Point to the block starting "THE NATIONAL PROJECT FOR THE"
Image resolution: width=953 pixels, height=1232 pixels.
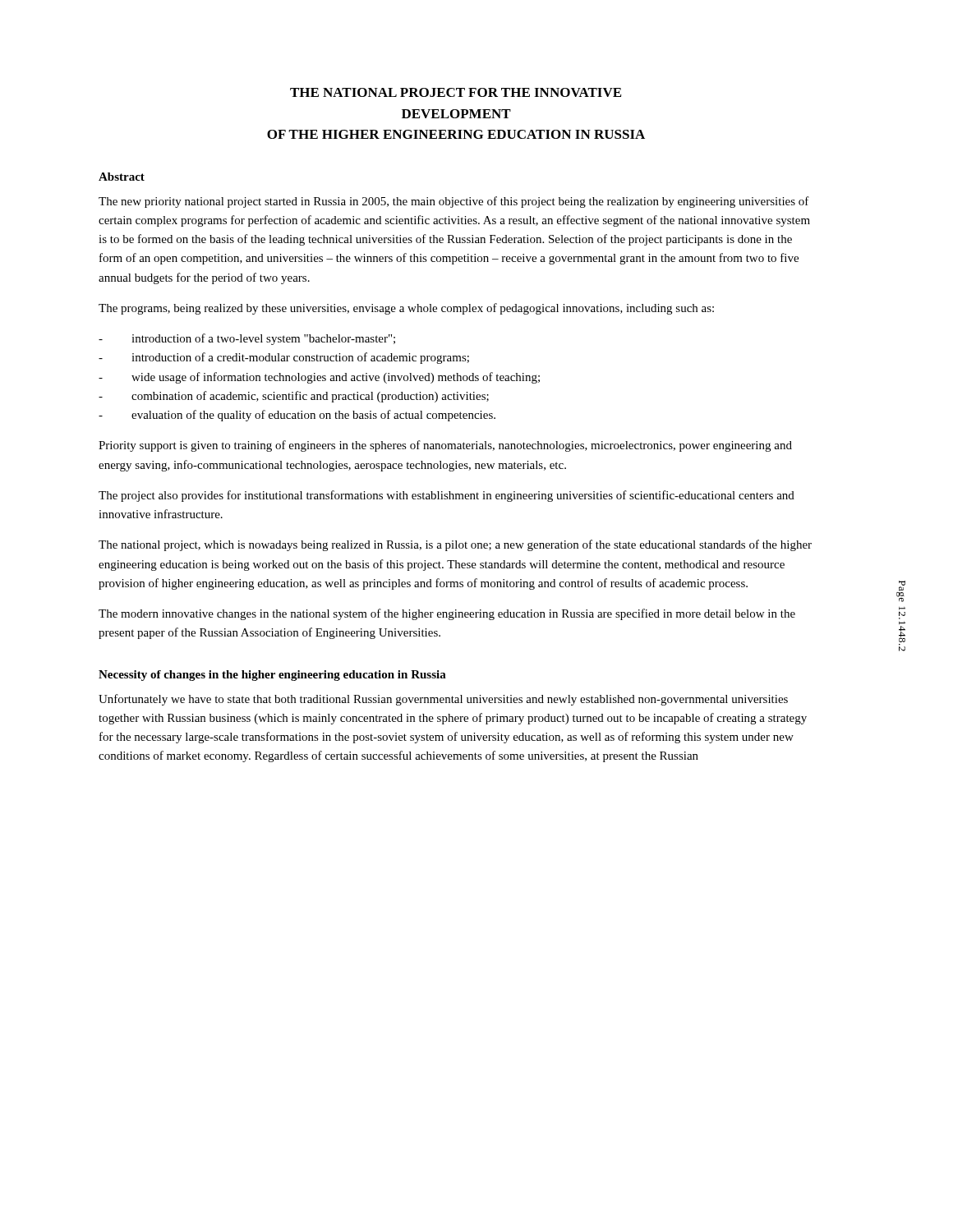point(456,113)
